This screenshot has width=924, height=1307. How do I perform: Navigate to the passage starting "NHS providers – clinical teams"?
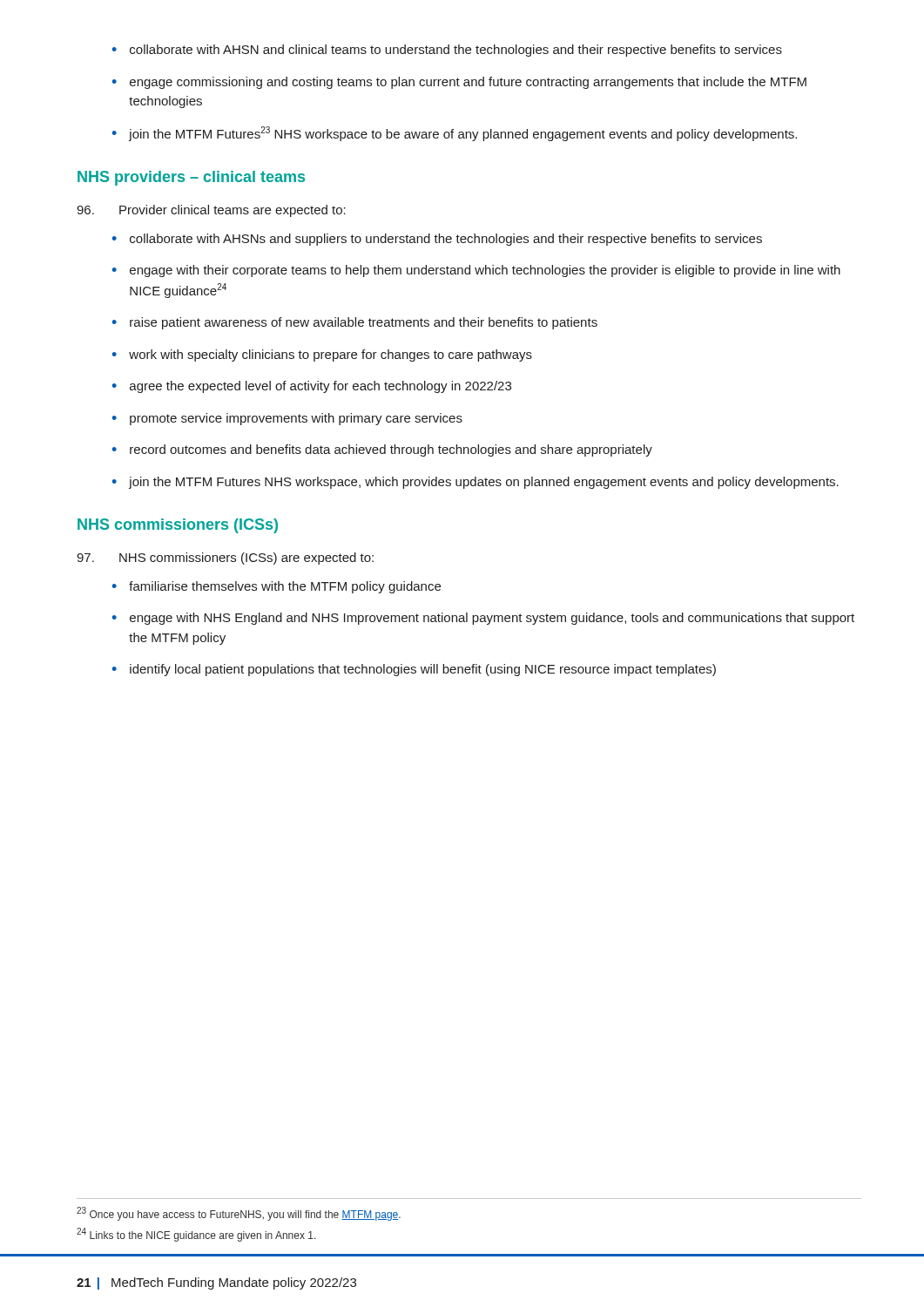(x=191, y=177)
